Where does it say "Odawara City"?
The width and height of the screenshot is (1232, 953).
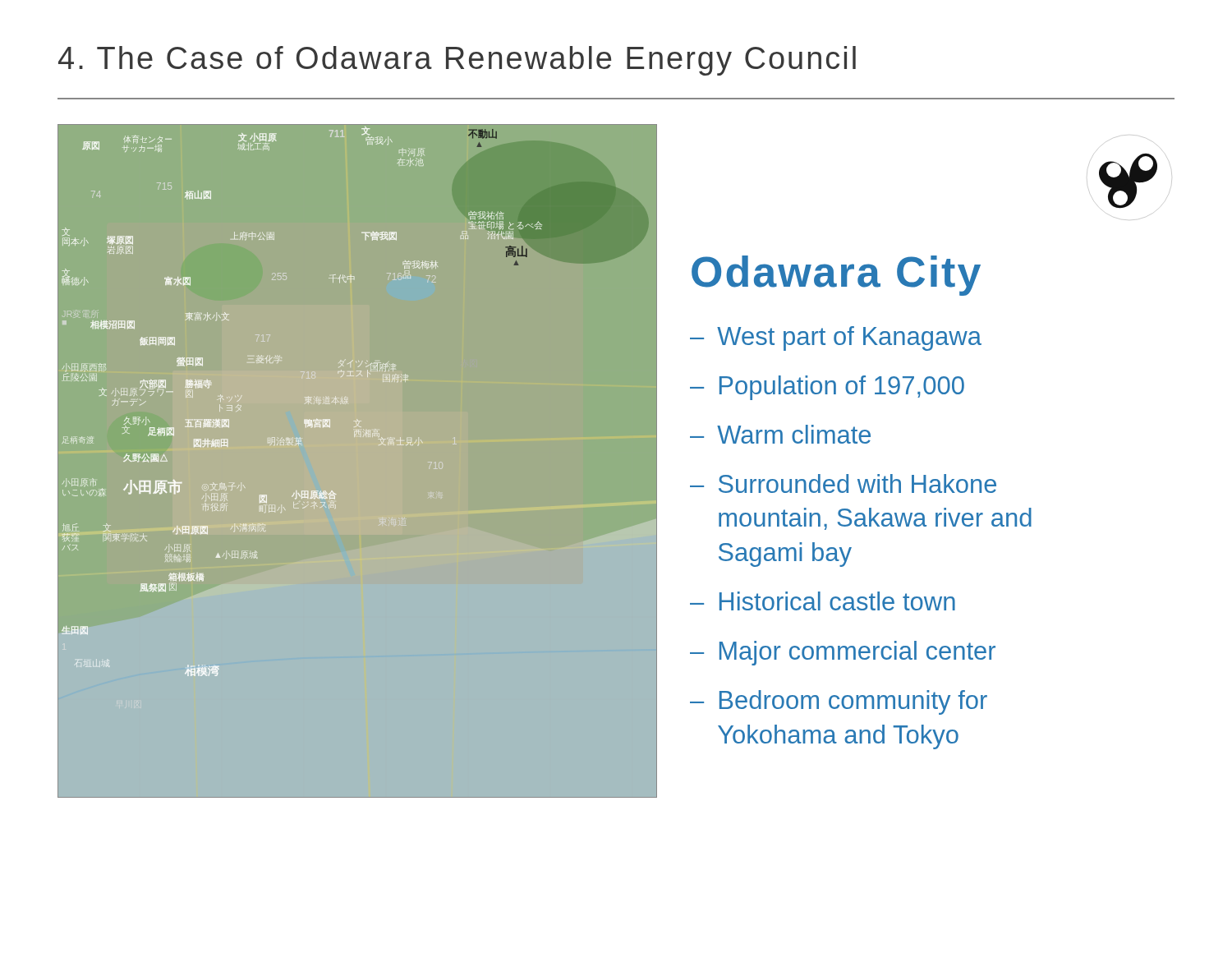(836, 272)
